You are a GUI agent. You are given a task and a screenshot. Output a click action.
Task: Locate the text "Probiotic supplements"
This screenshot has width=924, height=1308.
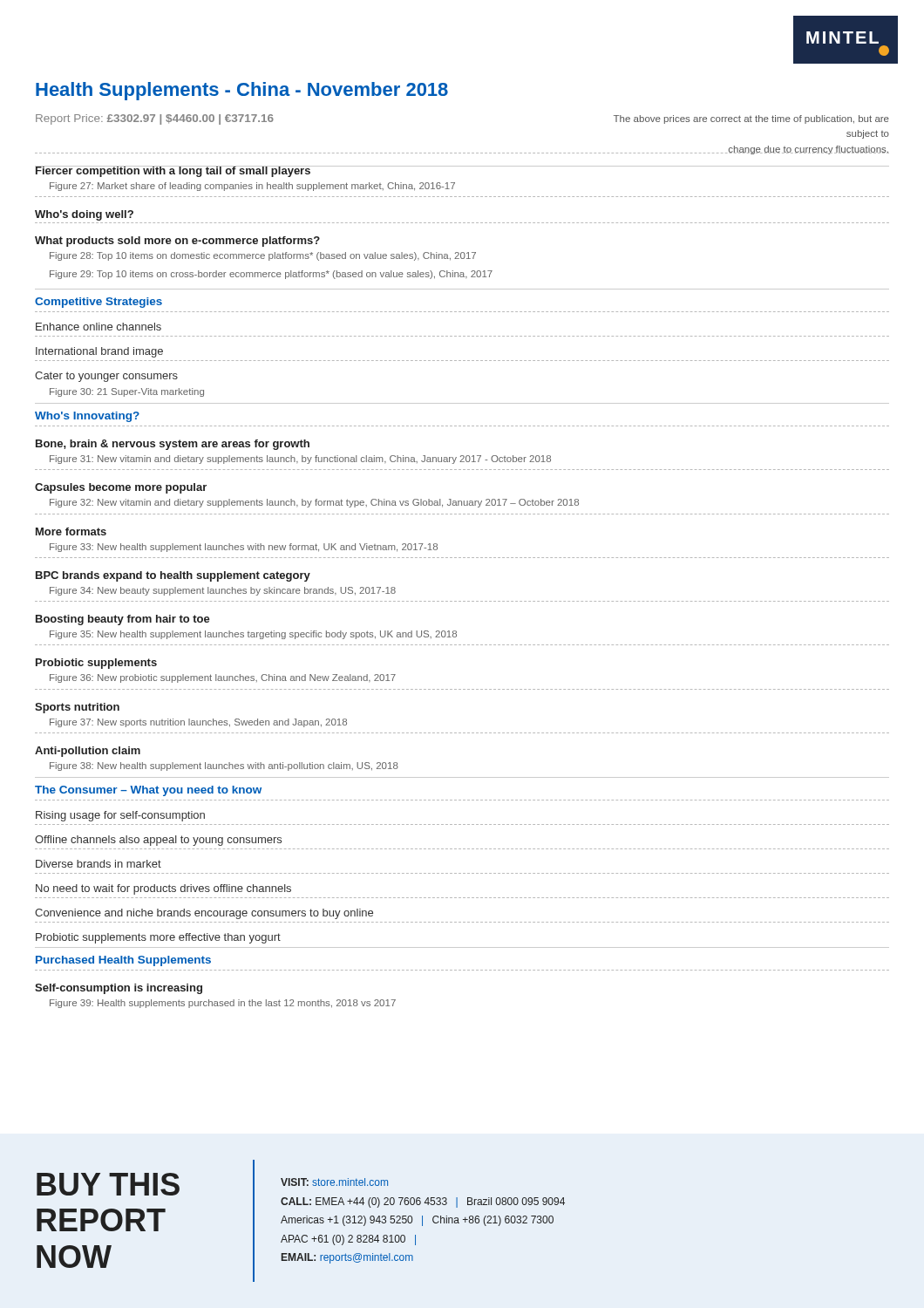tap(96, 663)
